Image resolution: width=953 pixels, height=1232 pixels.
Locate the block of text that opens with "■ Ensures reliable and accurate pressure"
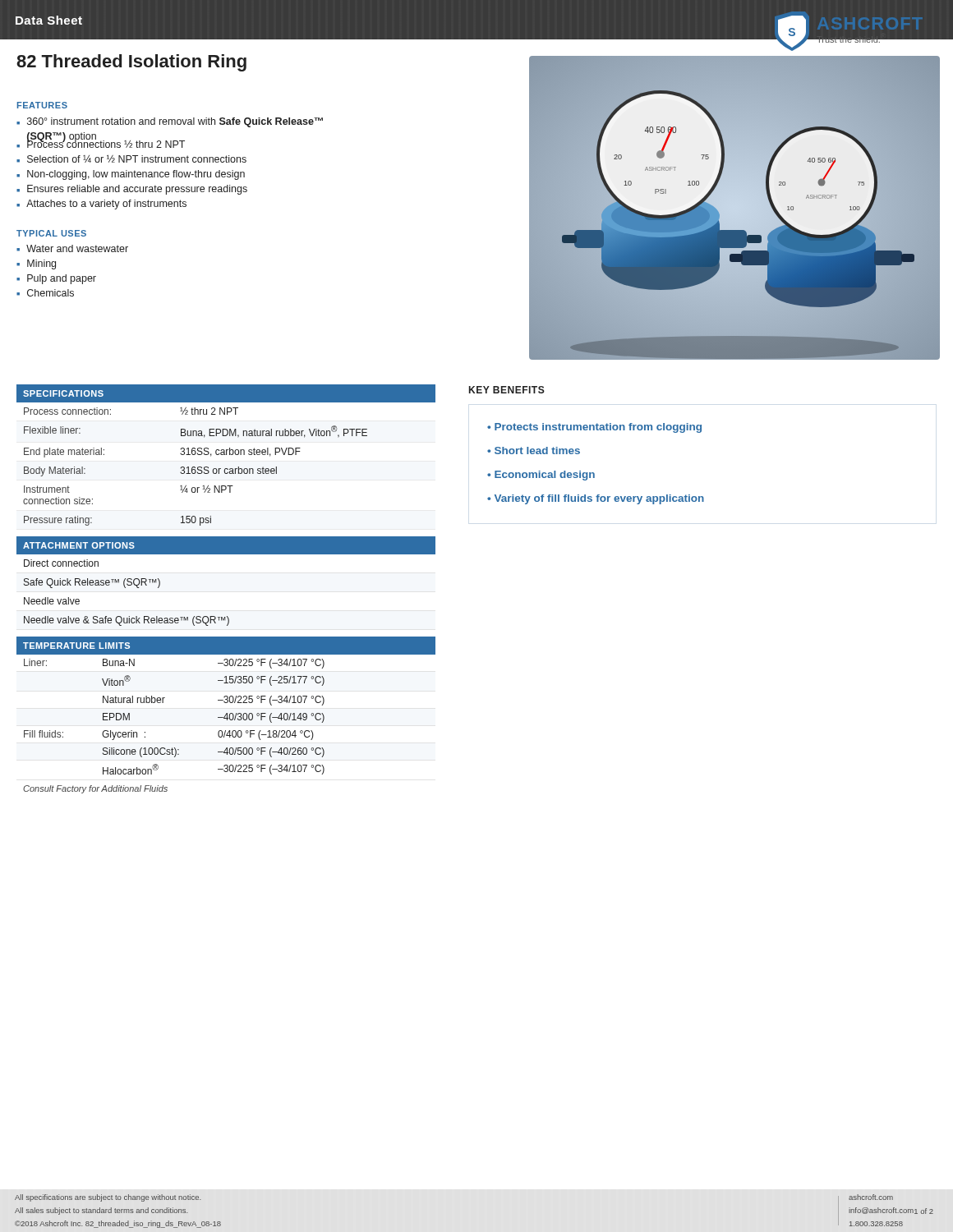tap(132, 190)
